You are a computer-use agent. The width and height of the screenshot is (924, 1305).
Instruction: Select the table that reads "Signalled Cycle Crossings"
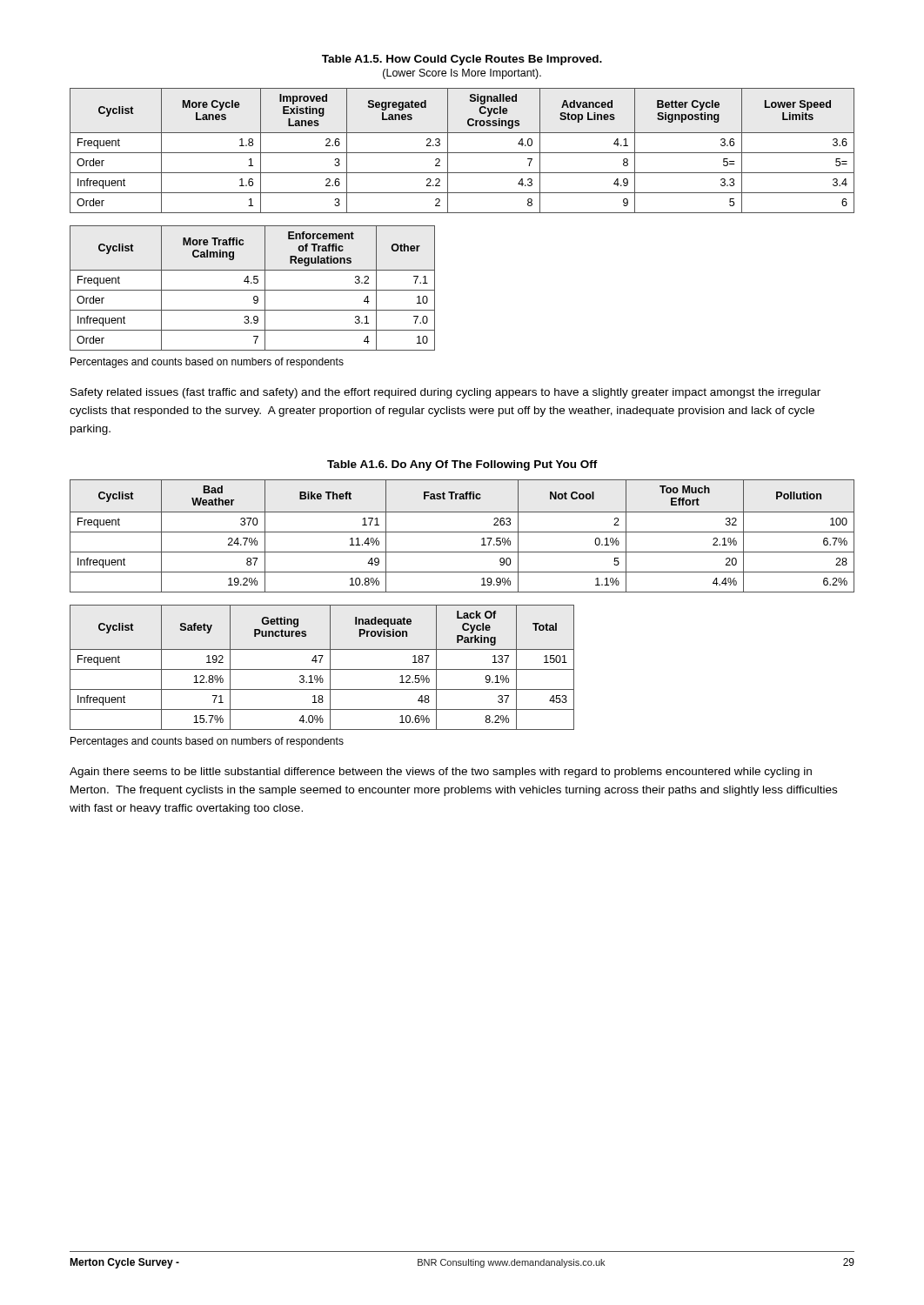click(462, 150)
